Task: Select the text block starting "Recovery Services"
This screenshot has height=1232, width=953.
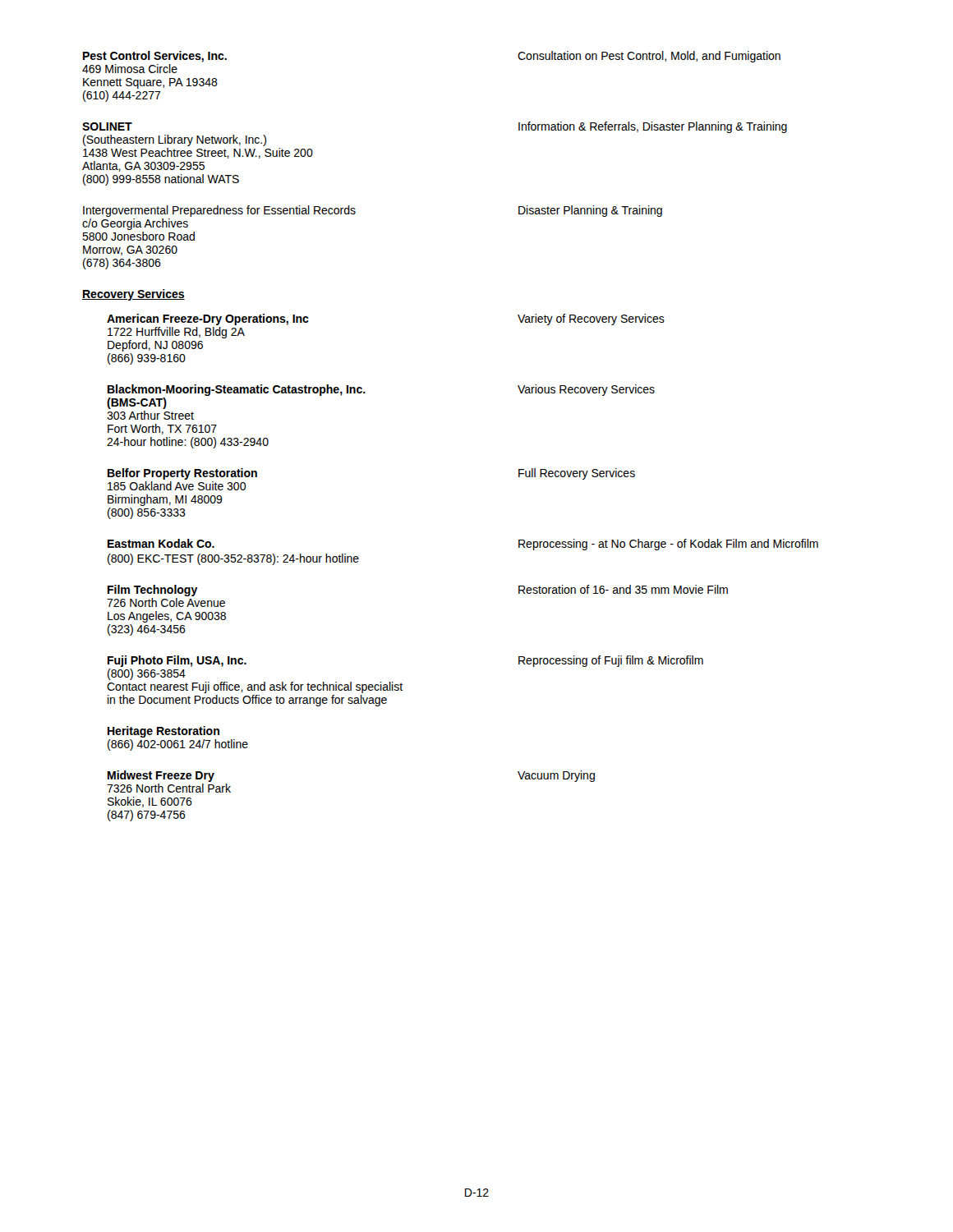Action: click(133, 294)
